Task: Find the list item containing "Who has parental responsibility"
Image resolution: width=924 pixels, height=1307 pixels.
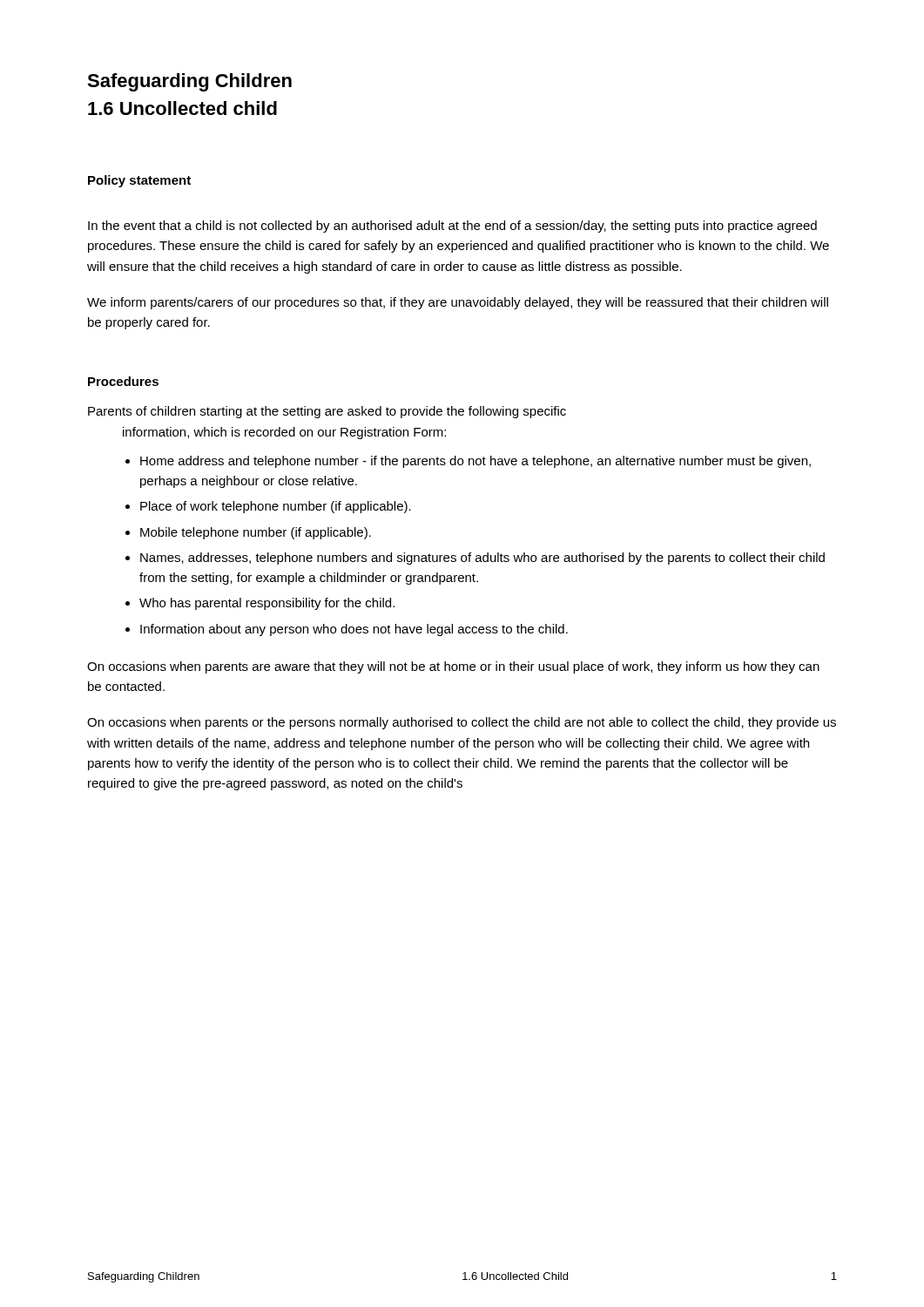Action: 267,603
